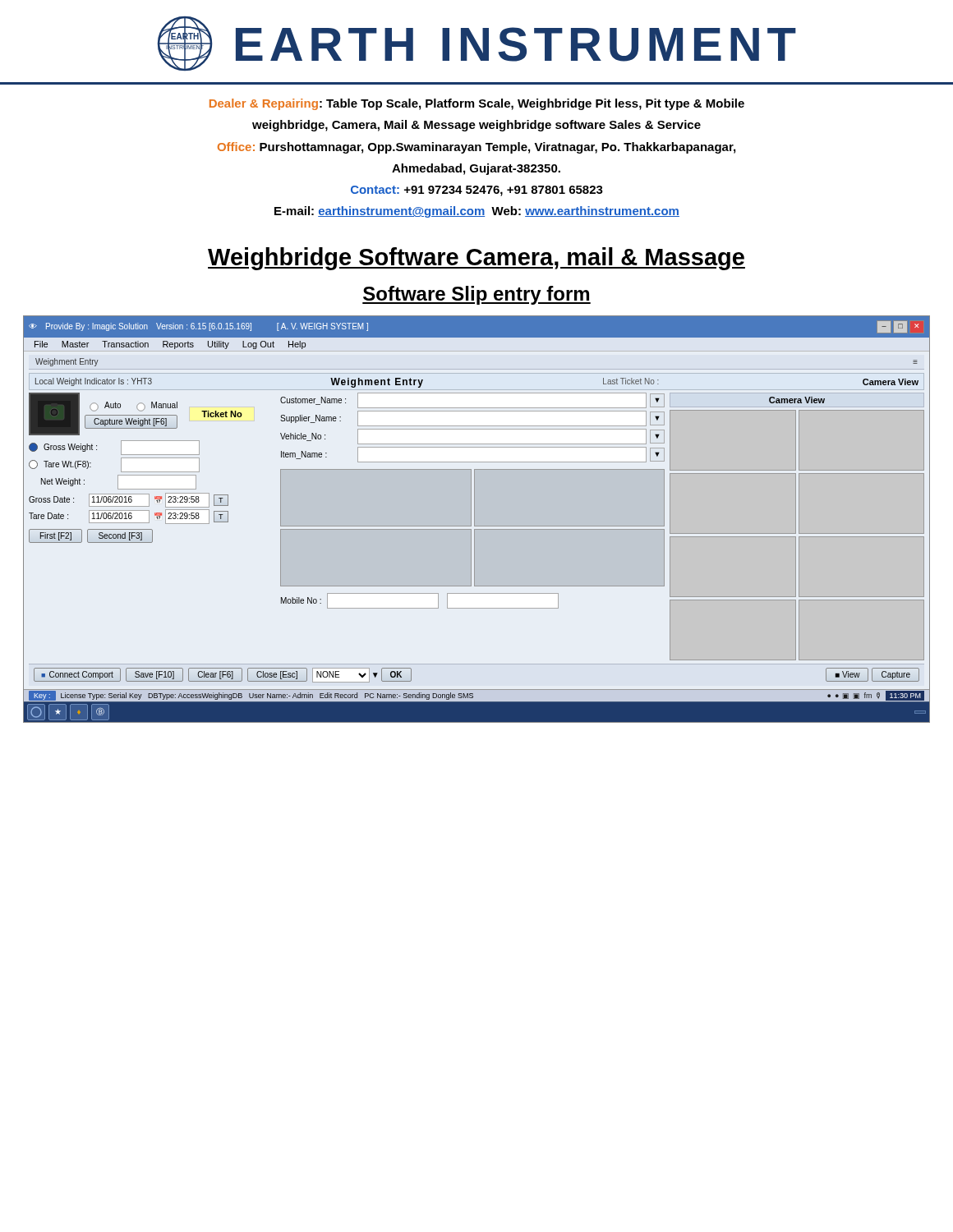Click the title

point(476,257)
